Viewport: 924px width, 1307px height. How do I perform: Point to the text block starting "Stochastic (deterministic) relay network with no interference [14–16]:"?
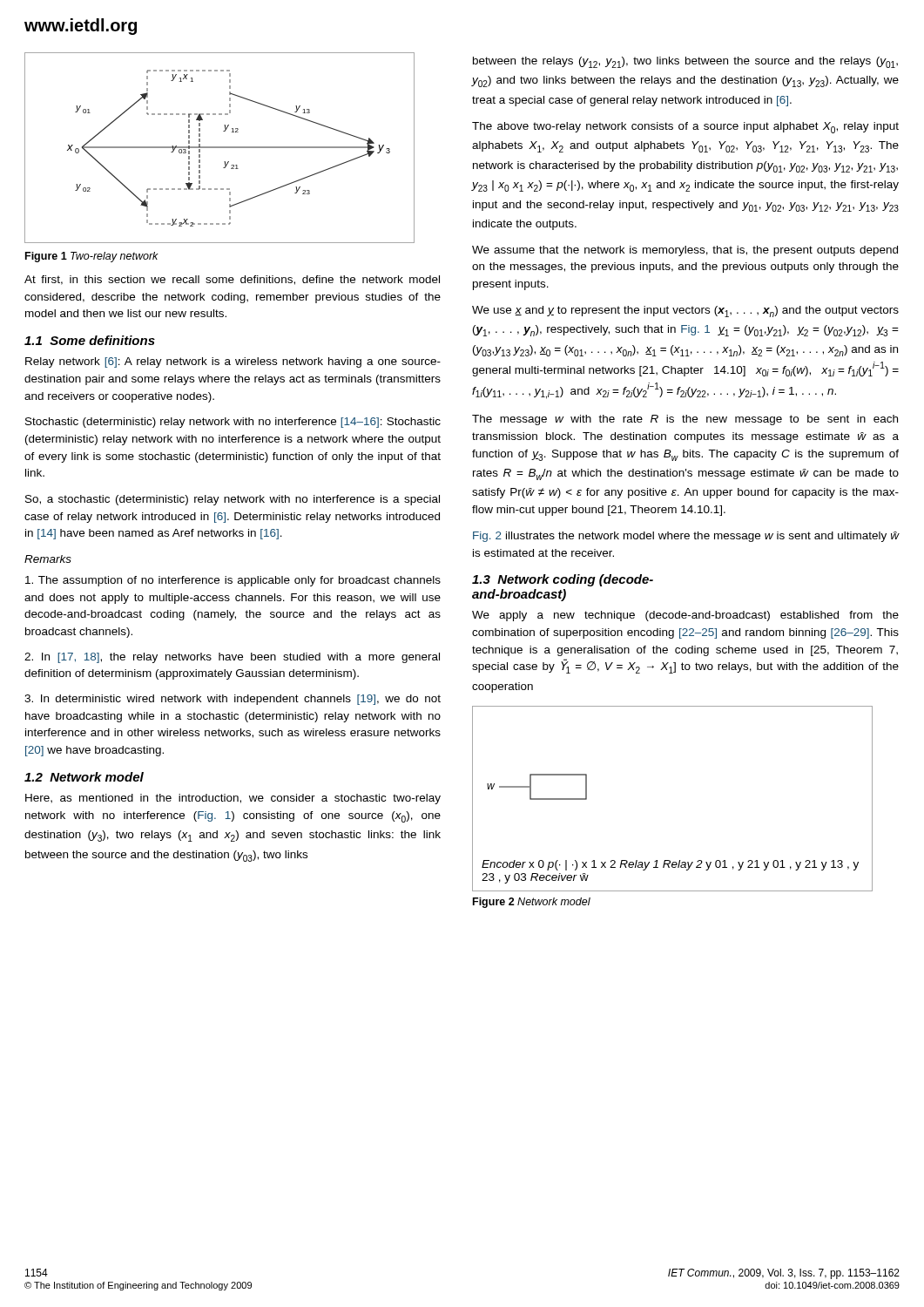click(x=233, y=447)
